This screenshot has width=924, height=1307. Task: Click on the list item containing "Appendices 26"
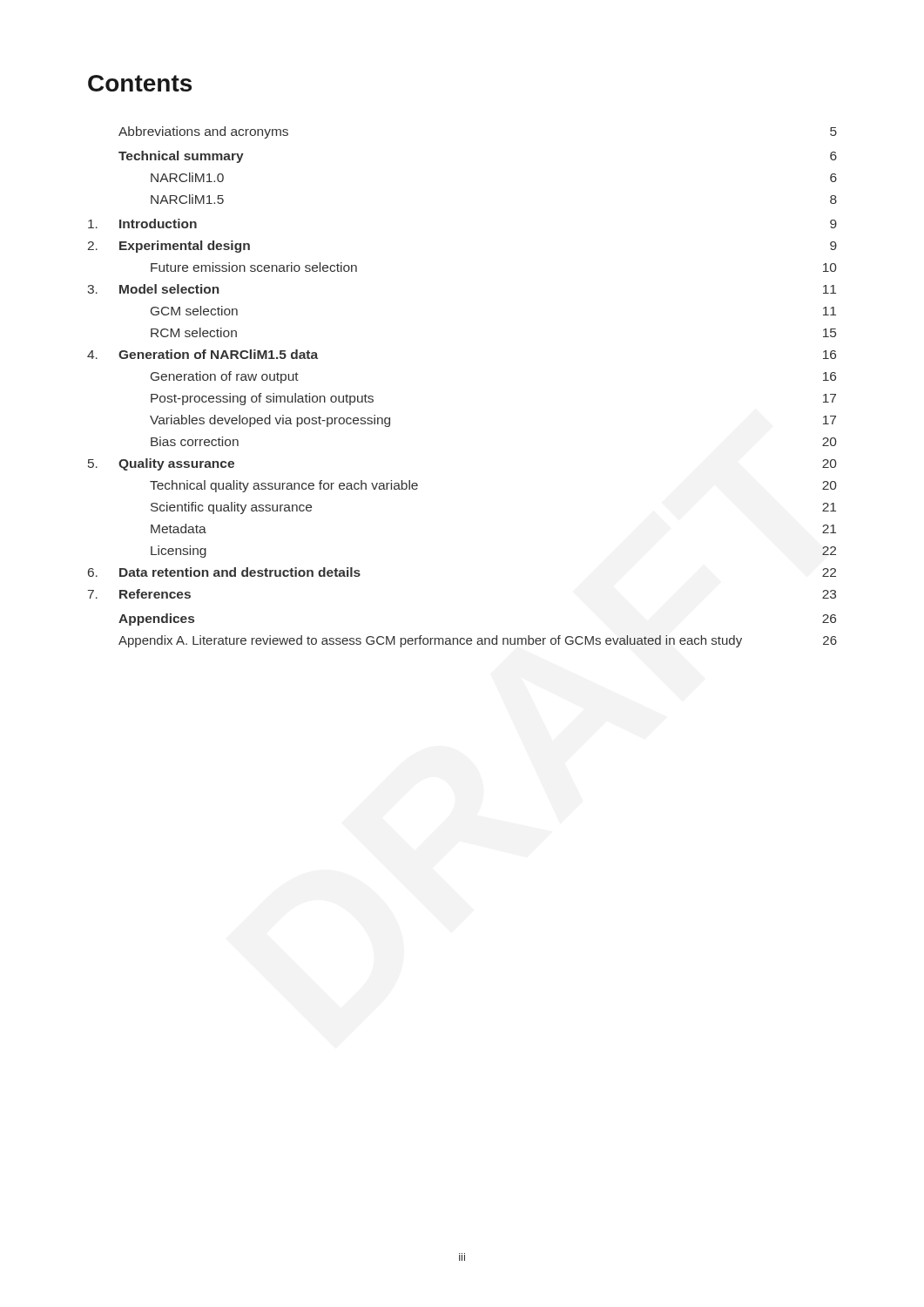pos(158,619)
